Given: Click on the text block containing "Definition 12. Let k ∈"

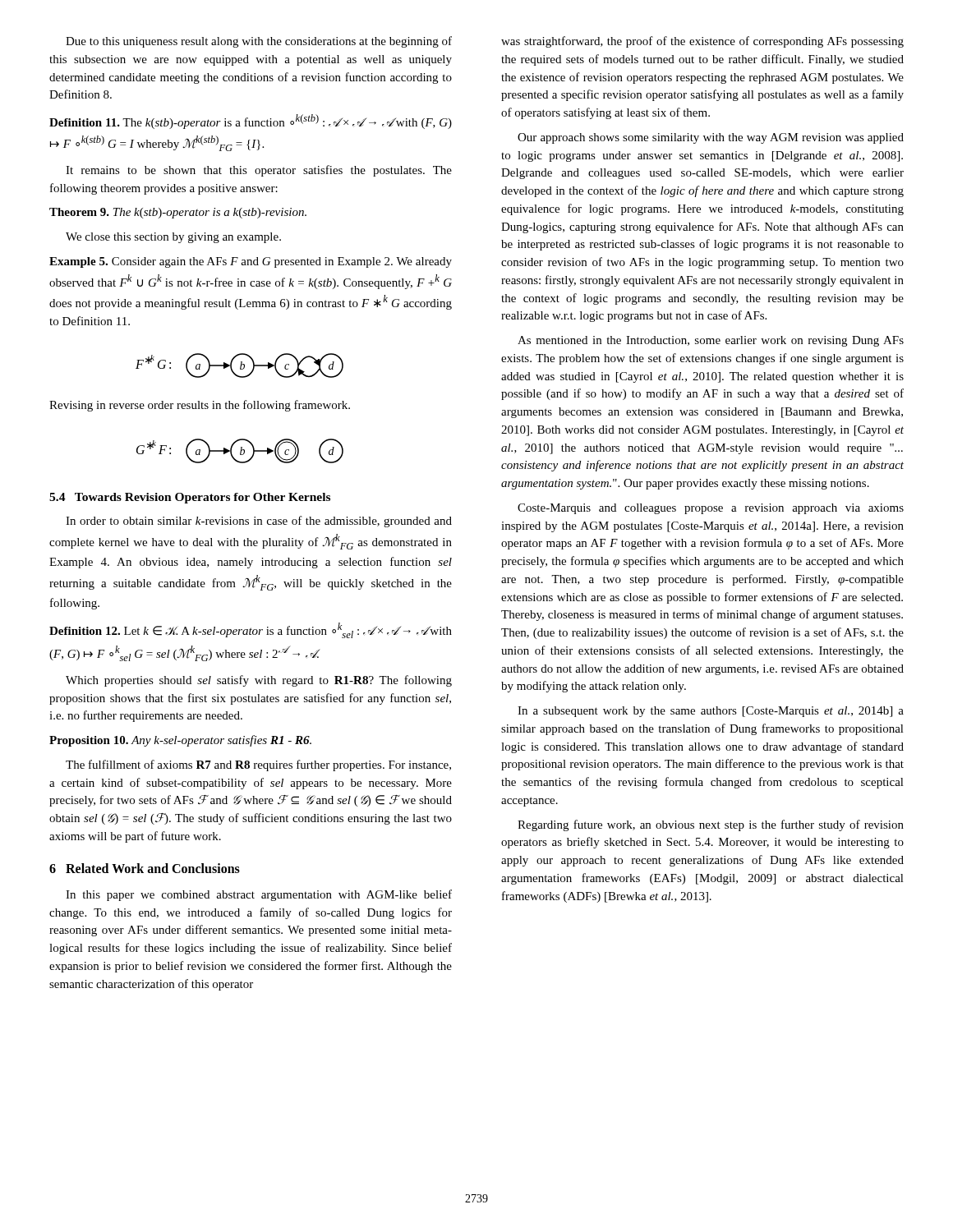Looking at the screenshot, I should tap(251, 642).
